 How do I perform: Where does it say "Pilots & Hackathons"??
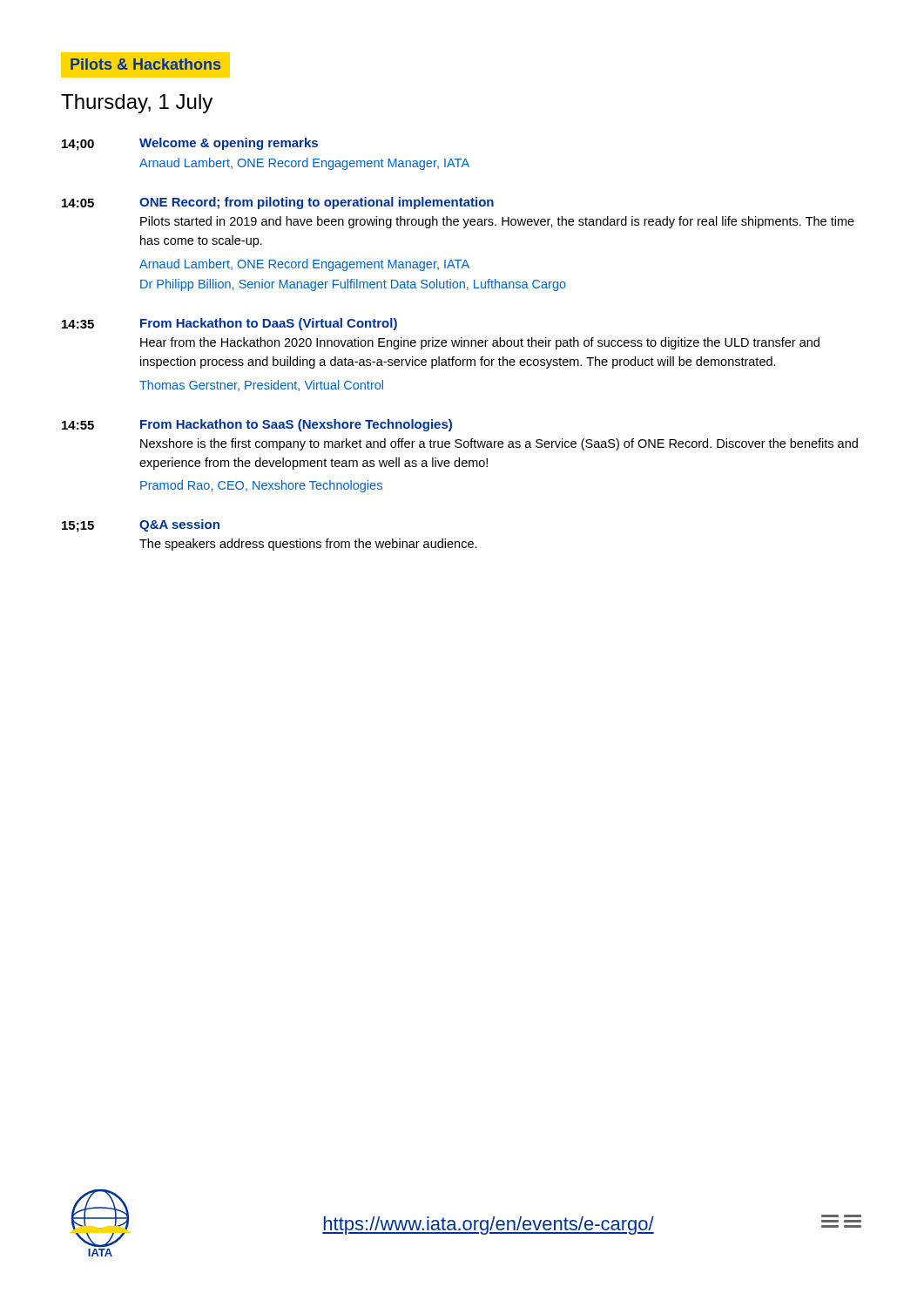click(145, 65)
